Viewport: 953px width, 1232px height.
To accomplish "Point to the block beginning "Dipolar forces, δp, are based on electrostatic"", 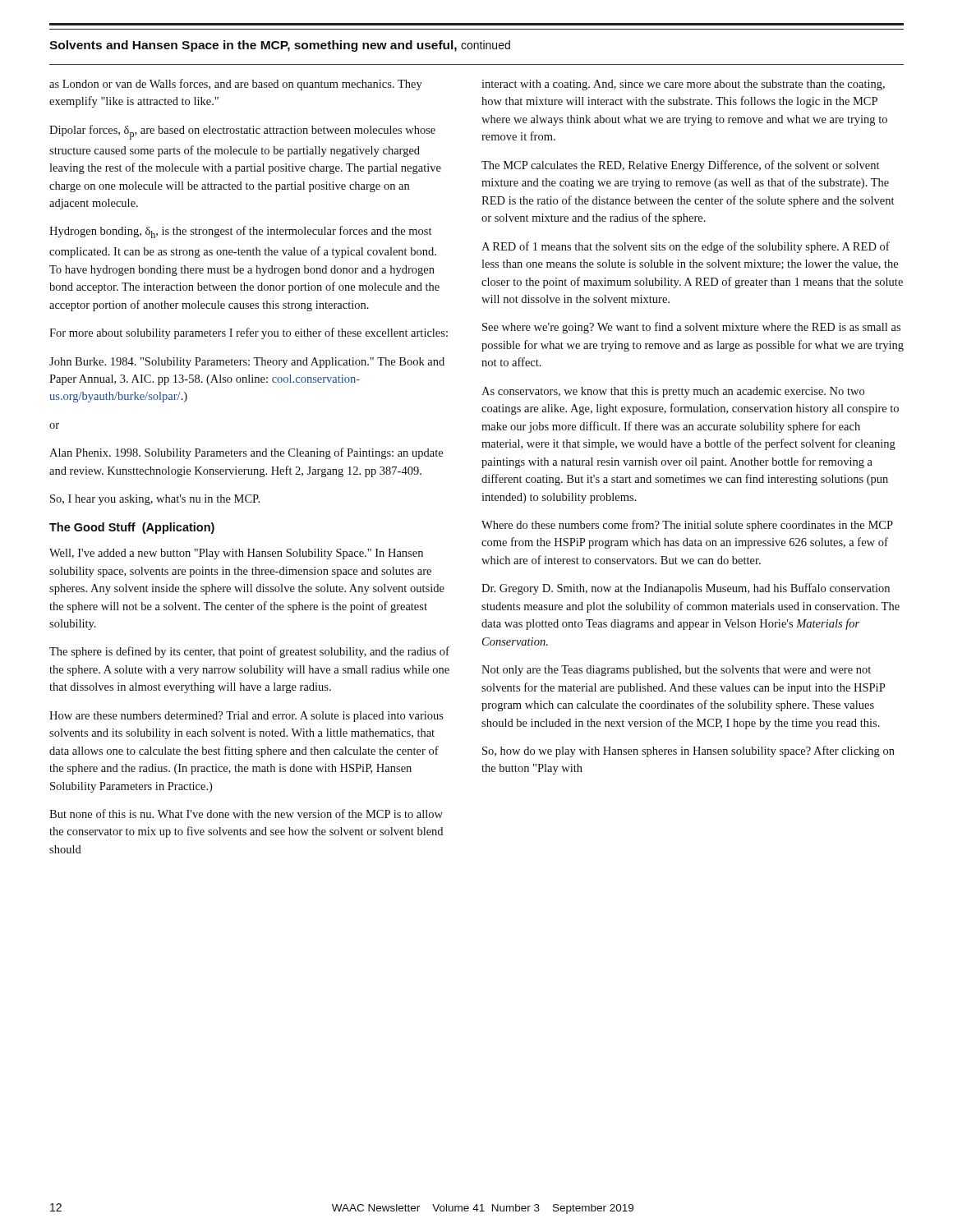I will point(251,167).
